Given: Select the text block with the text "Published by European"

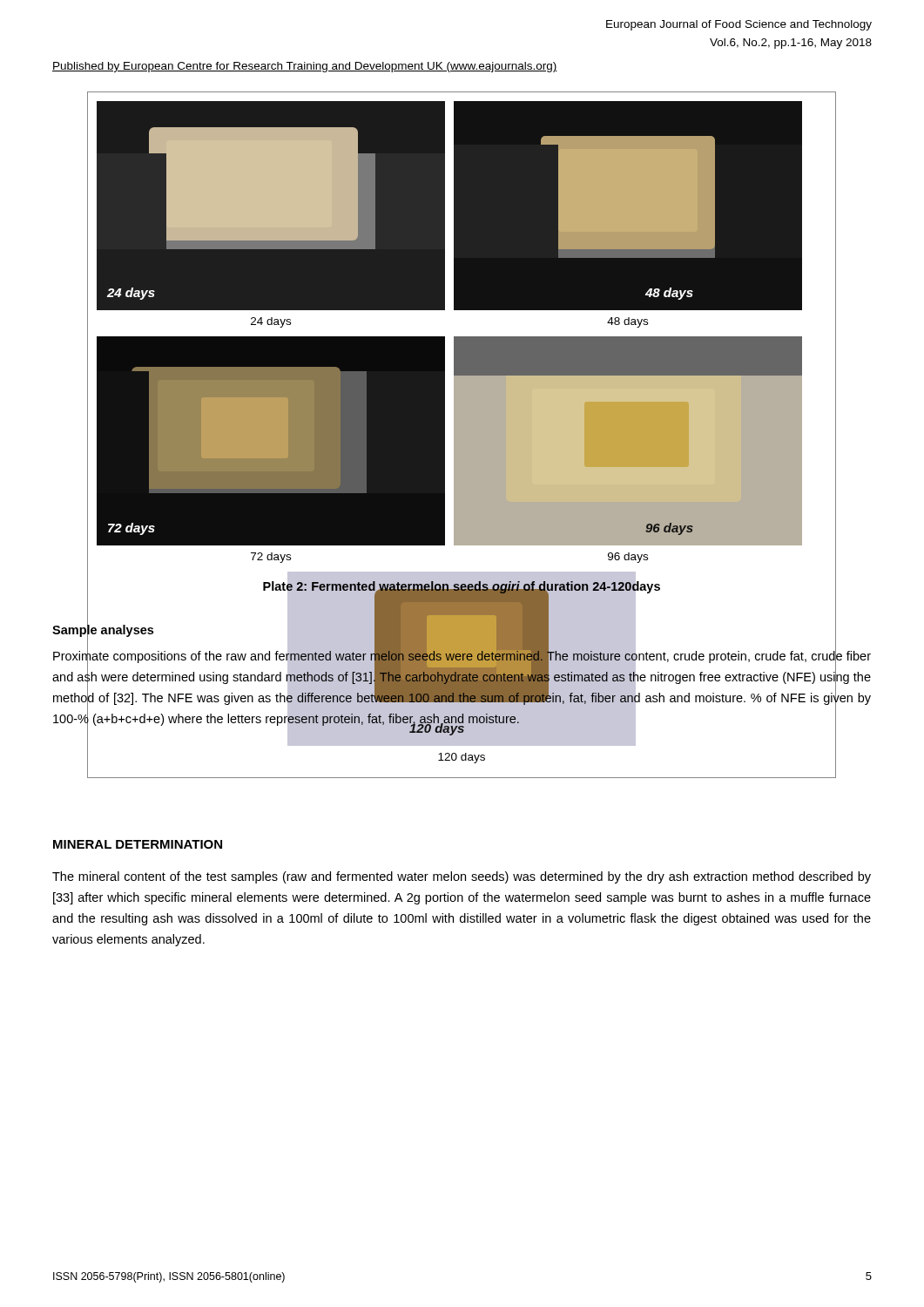Looking at the screenshot, I should (x=305, y=66).
